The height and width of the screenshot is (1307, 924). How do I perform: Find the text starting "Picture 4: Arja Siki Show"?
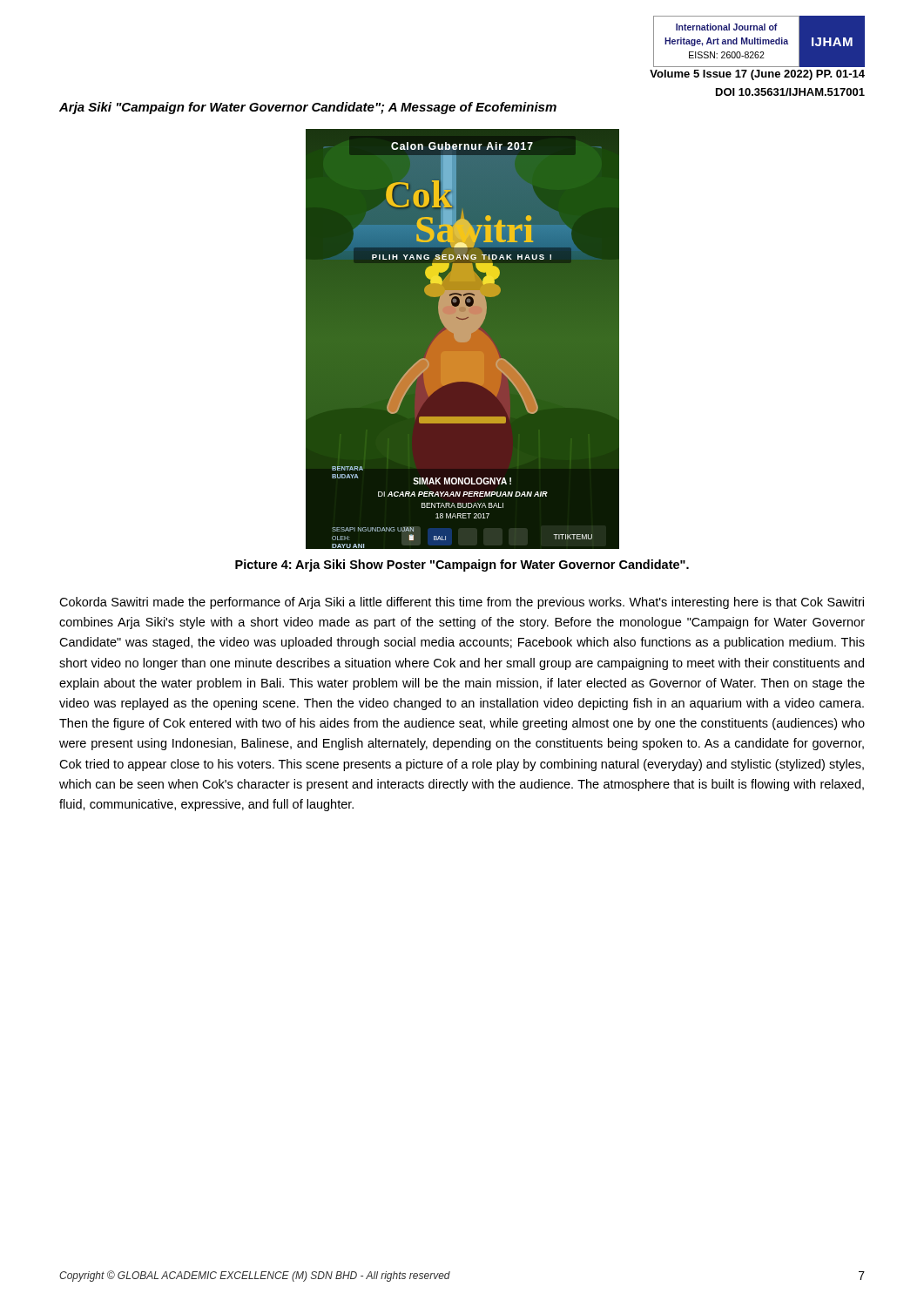click(462, 565)
